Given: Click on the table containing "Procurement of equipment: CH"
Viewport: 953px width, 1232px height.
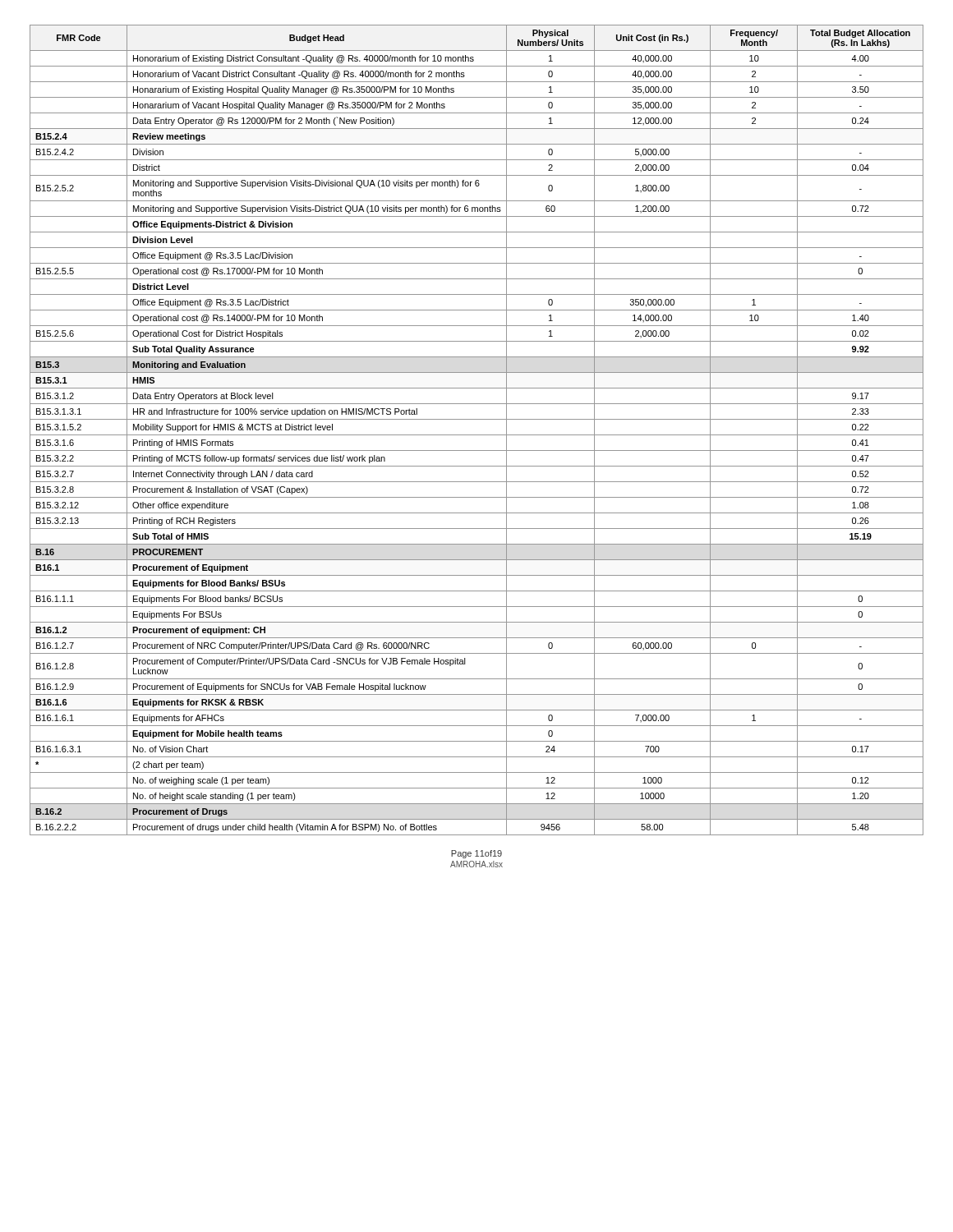Looking at the screenshot, I should 476,430.
